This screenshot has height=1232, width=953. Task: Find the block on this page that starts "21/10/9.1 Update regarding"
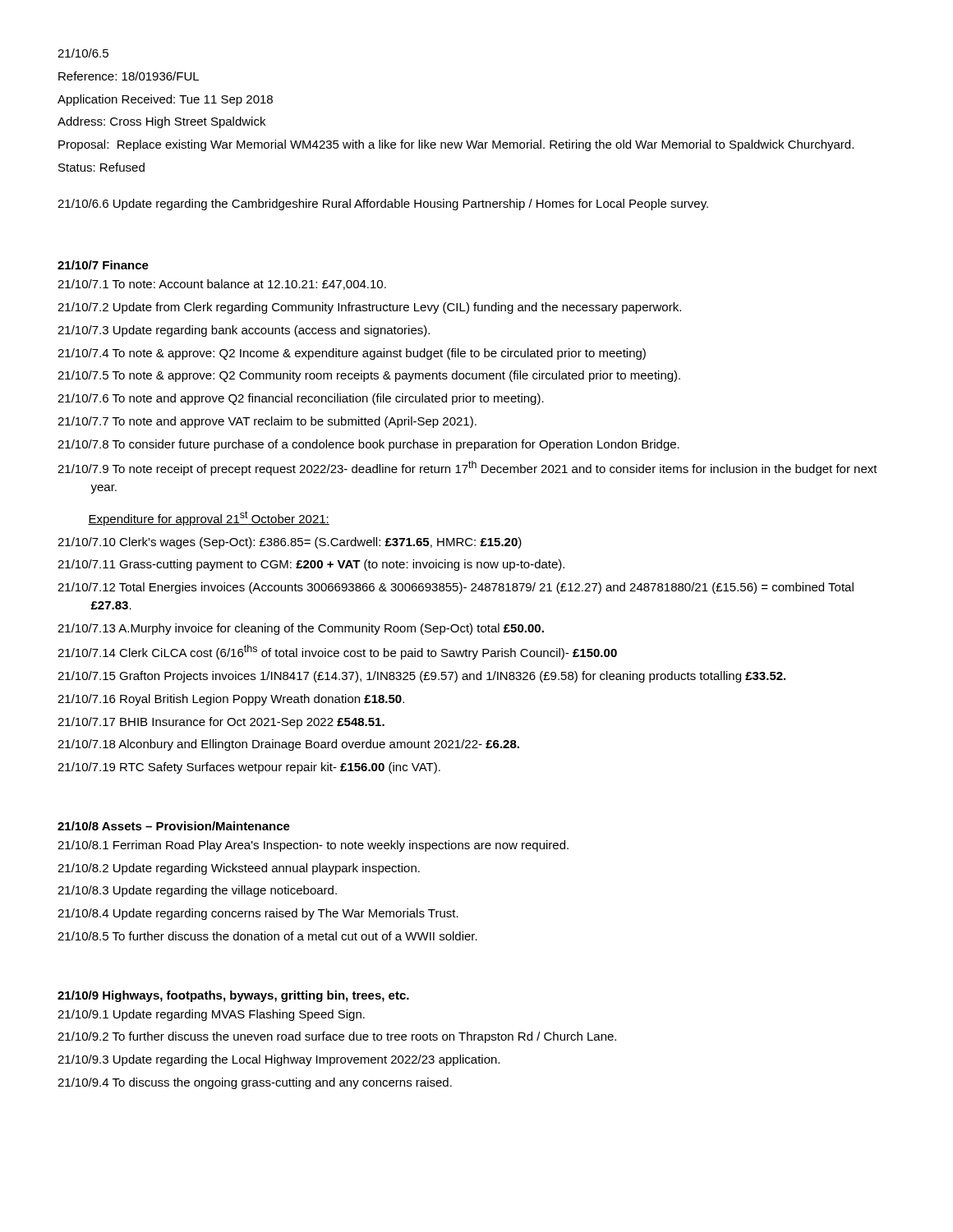[212, 1014]
